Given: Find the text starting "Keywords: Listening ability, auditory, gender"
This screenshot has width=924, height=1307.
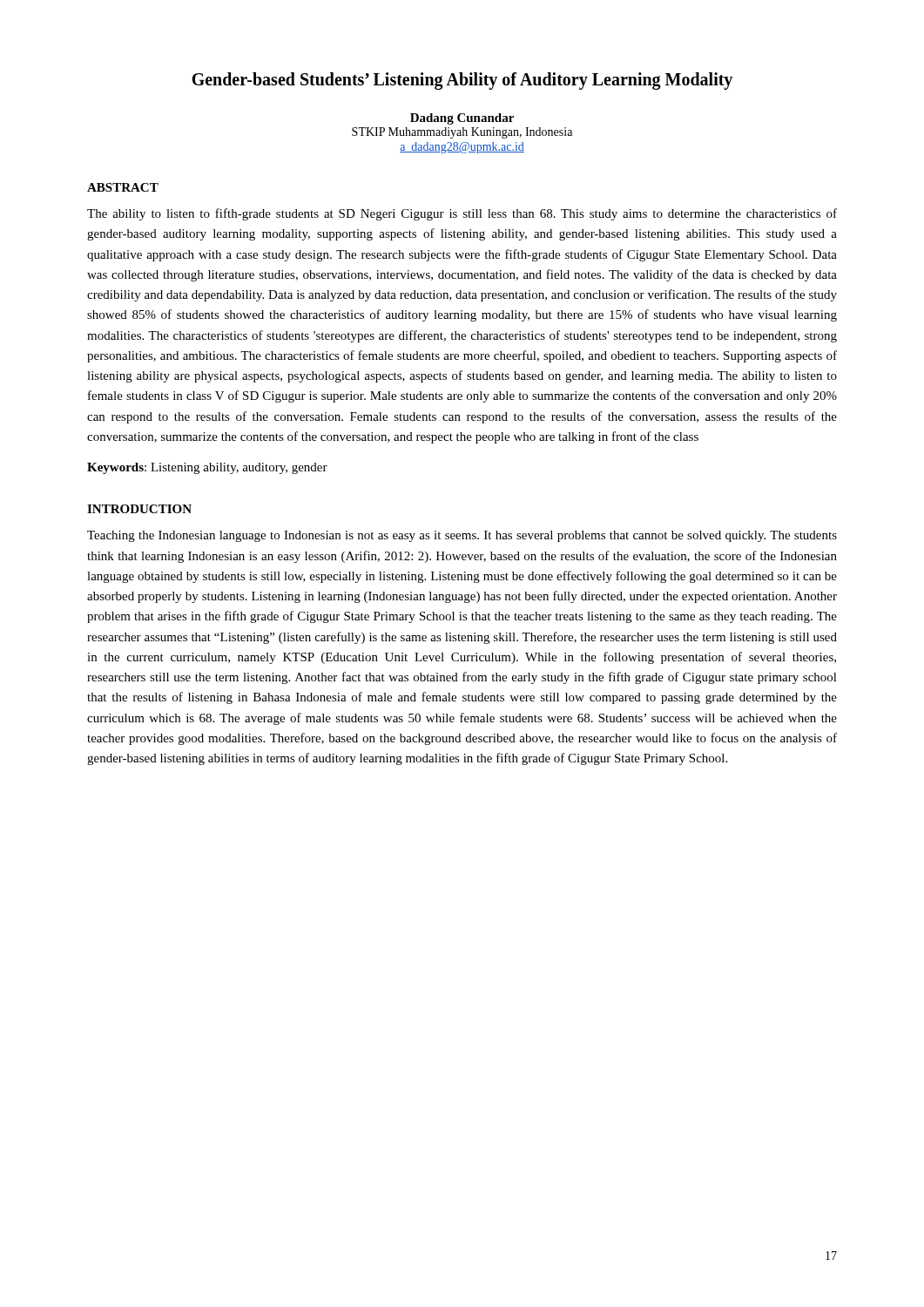Looking at the screenshot, I should (x=207, y=467).
